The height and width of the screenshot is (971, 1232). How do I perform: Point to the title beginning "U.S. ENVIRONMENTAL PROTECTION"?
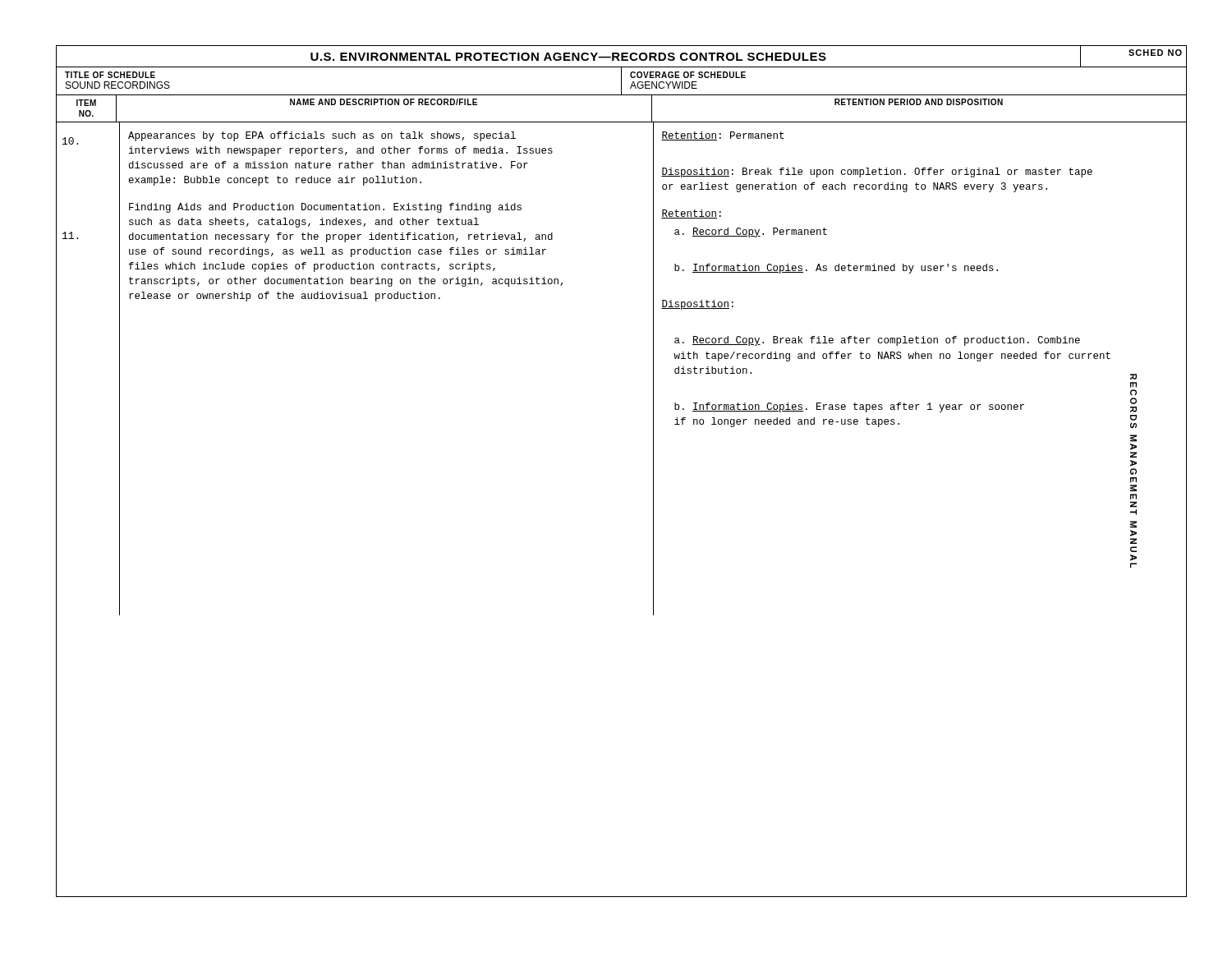tap(621, 56)
